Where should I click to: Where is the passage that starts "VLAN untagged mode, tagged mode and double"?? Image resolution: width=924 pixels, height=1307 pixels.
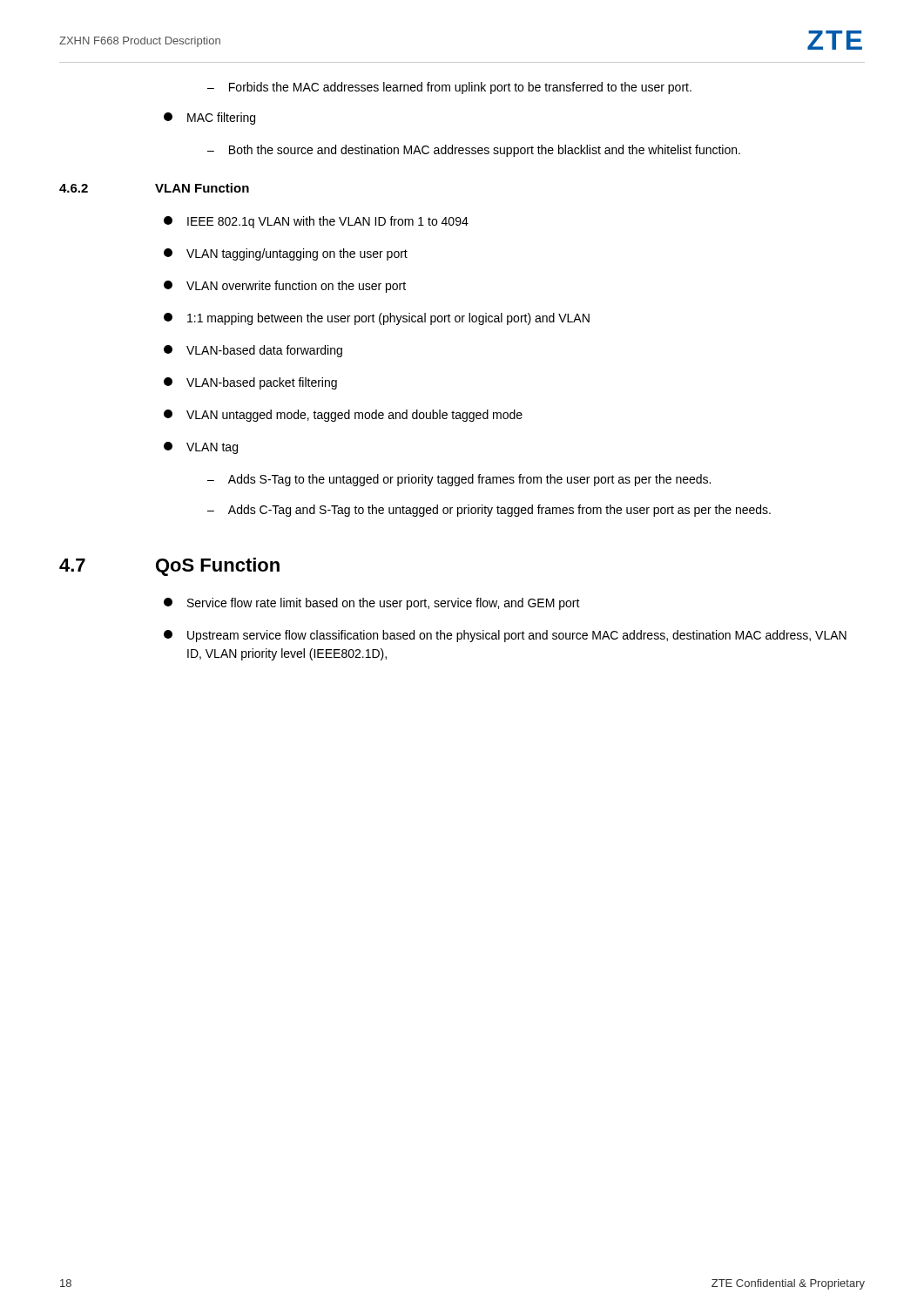tap(514, 415)
